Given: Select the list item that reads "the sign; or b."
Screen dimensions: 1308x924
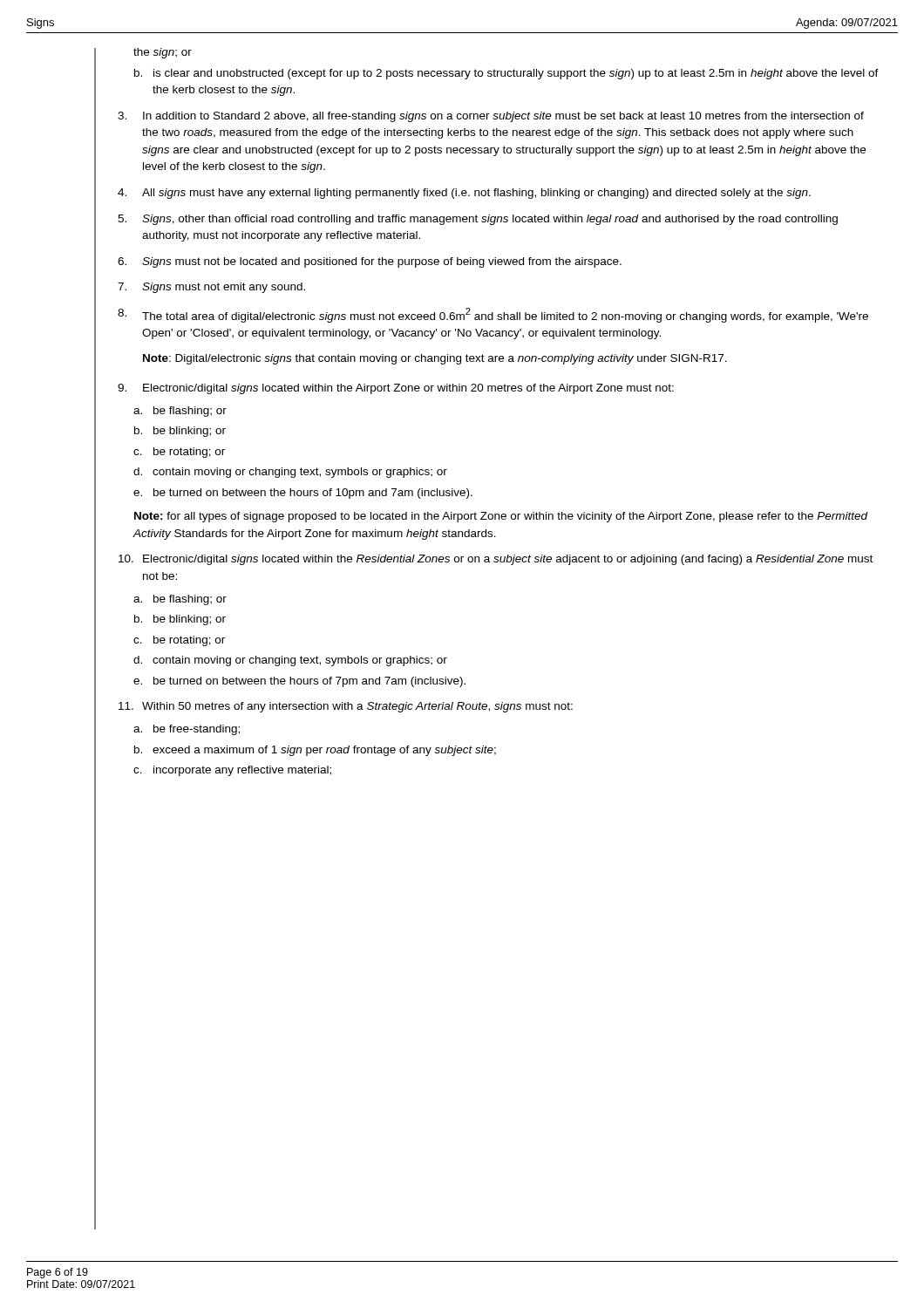Looking at the screenshot, I should pyautogui.click(x=507, y=71).
